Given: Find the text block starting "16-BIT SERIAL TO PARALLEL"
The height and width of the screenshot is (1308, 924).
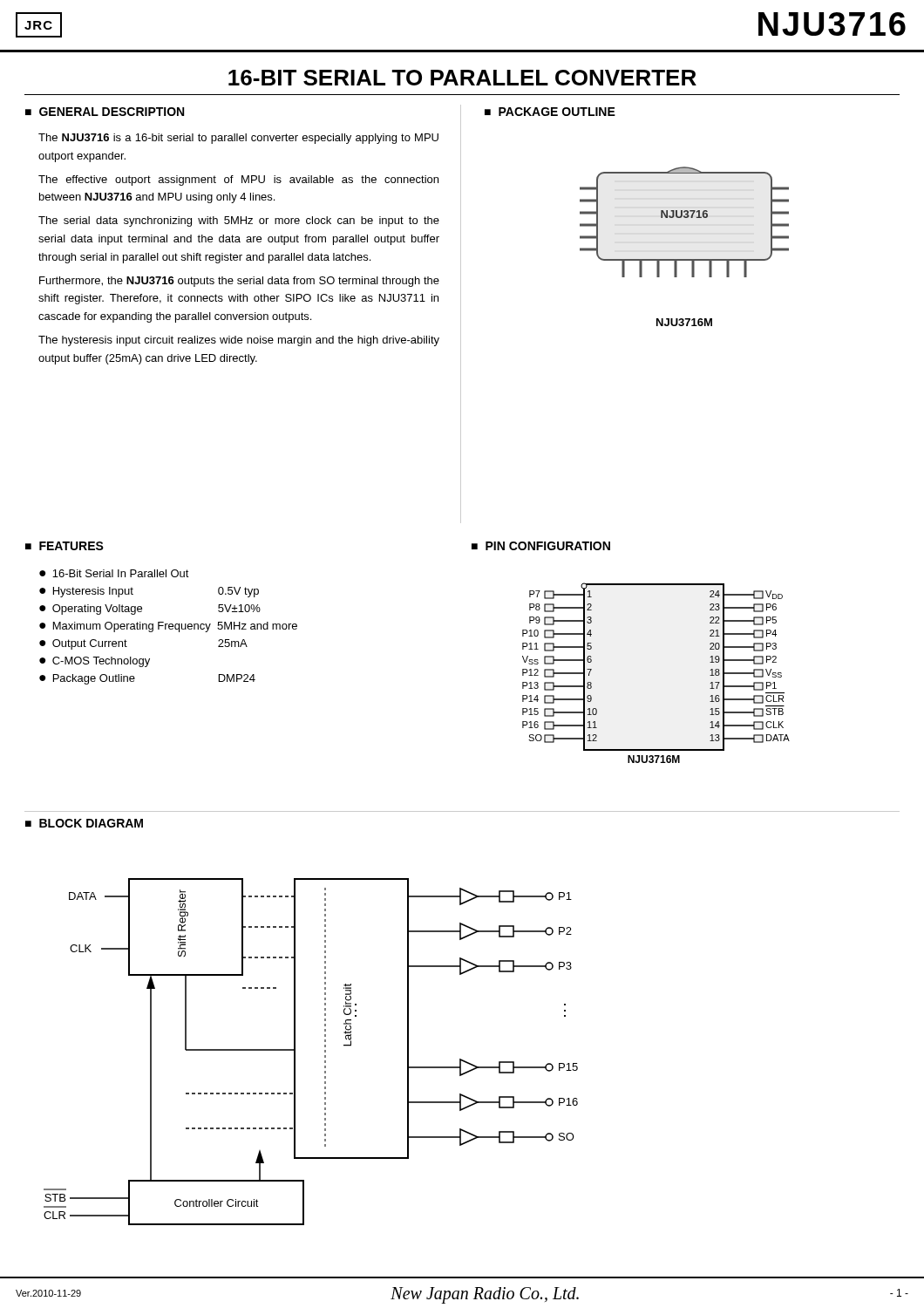Looking at the screenshot, I should (462, 78).
